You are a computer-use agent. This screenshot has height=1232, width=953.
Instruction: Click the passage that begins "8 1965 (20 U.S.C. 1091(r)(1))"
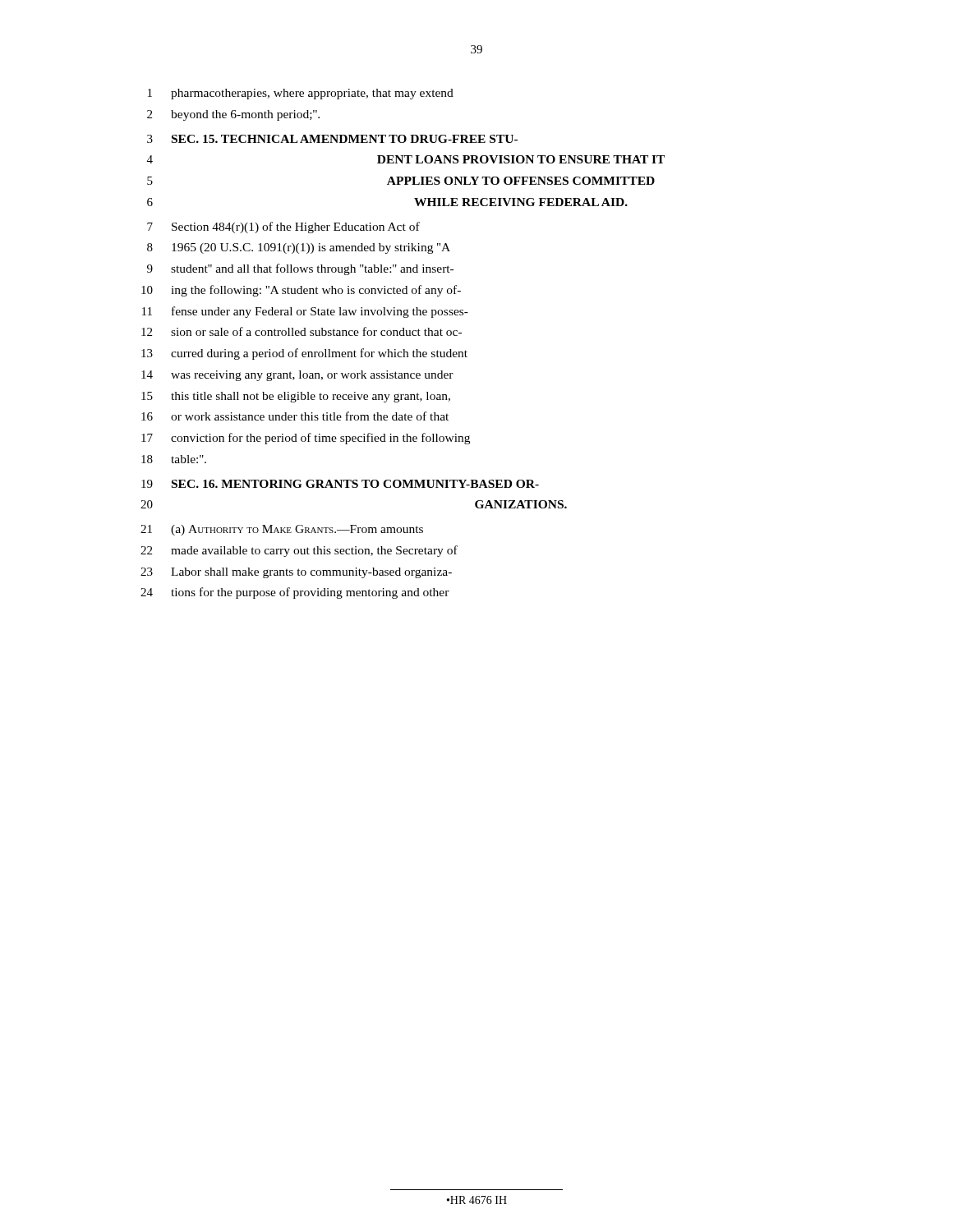pyautogui.click(x=286, y=247)
